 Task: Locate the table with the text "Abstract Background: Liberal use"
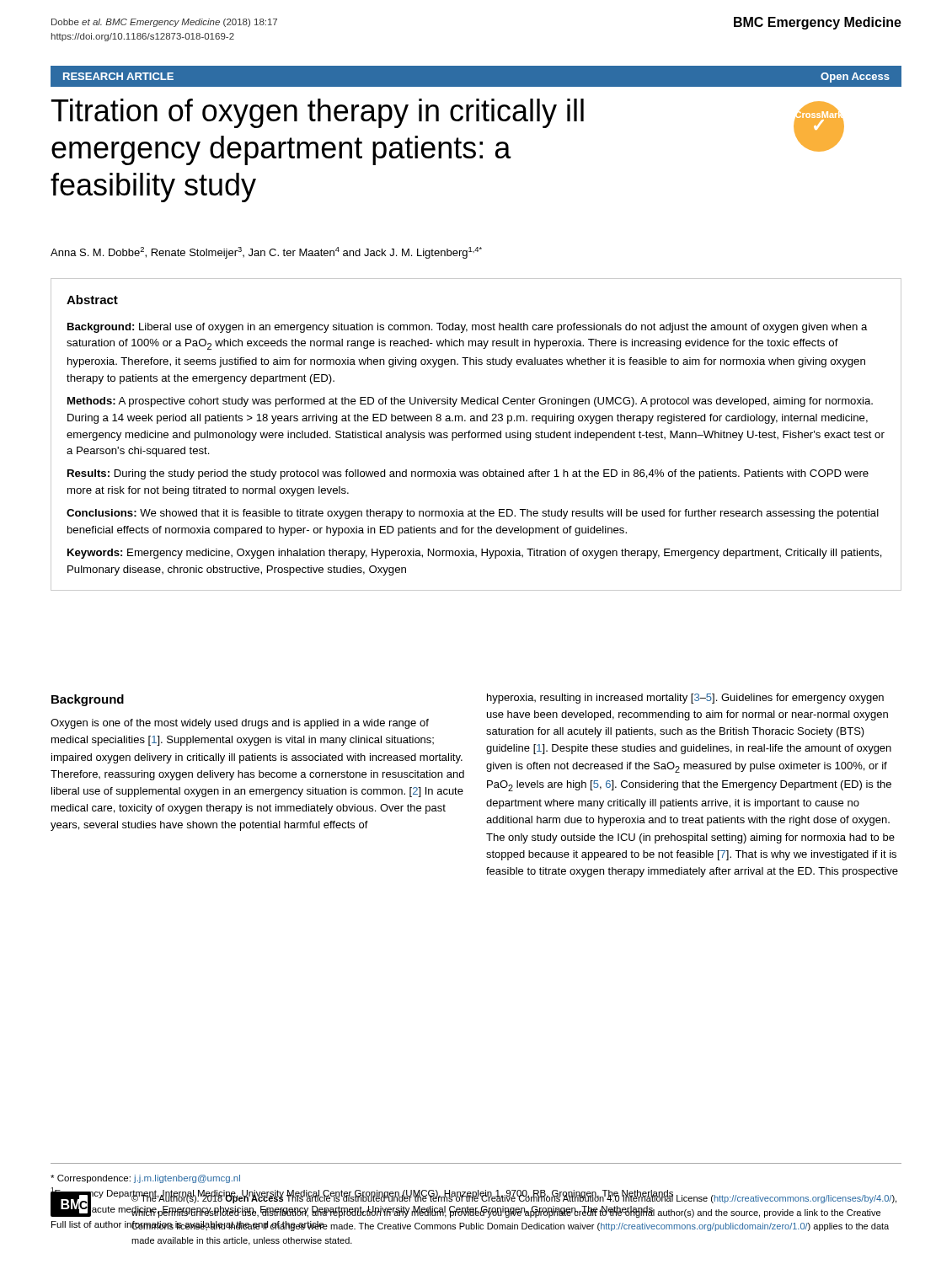476,434
